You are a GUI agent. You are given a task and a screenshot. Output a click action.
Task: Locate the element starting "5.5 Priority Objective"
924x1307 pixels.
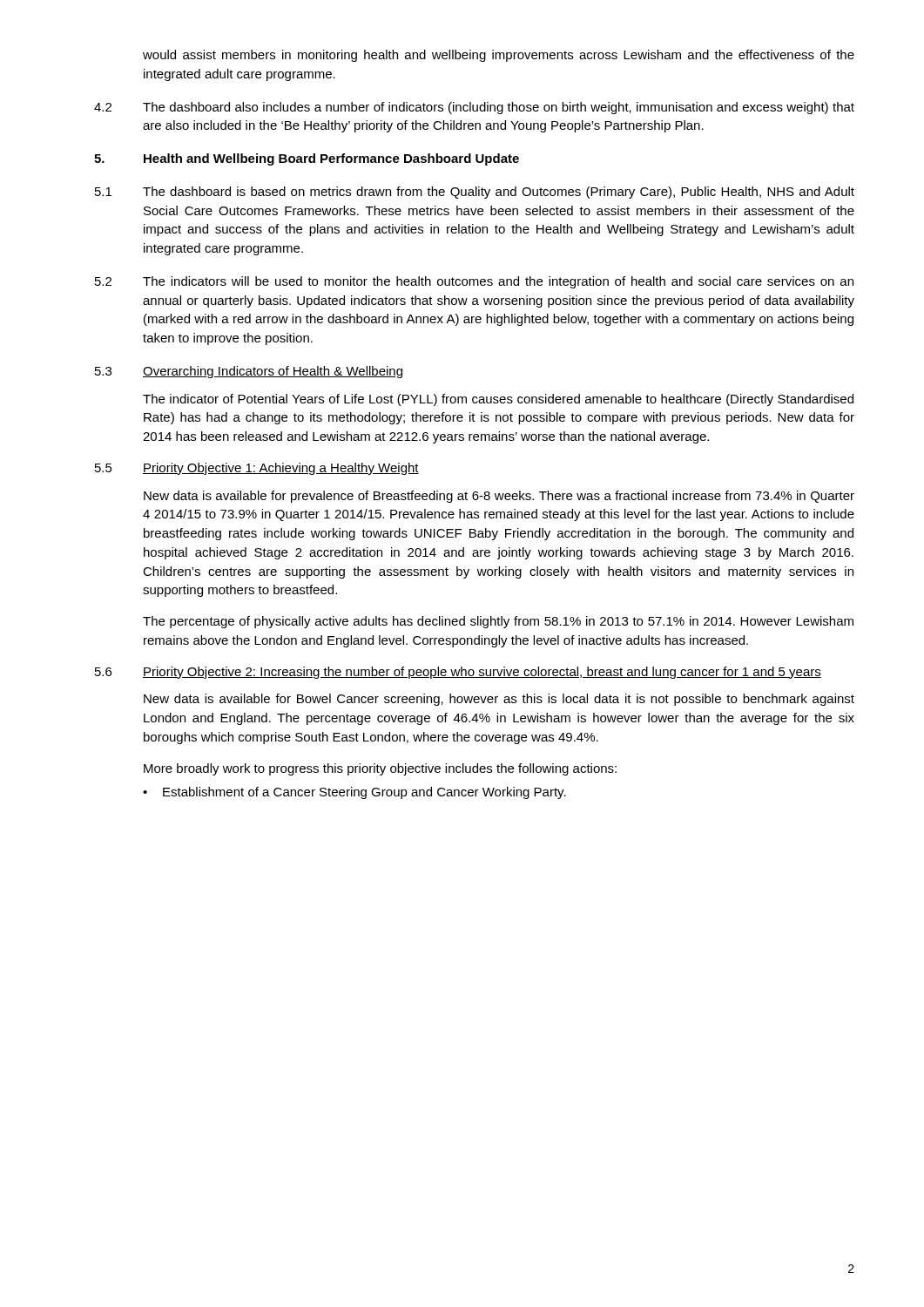tap(257, 469)
